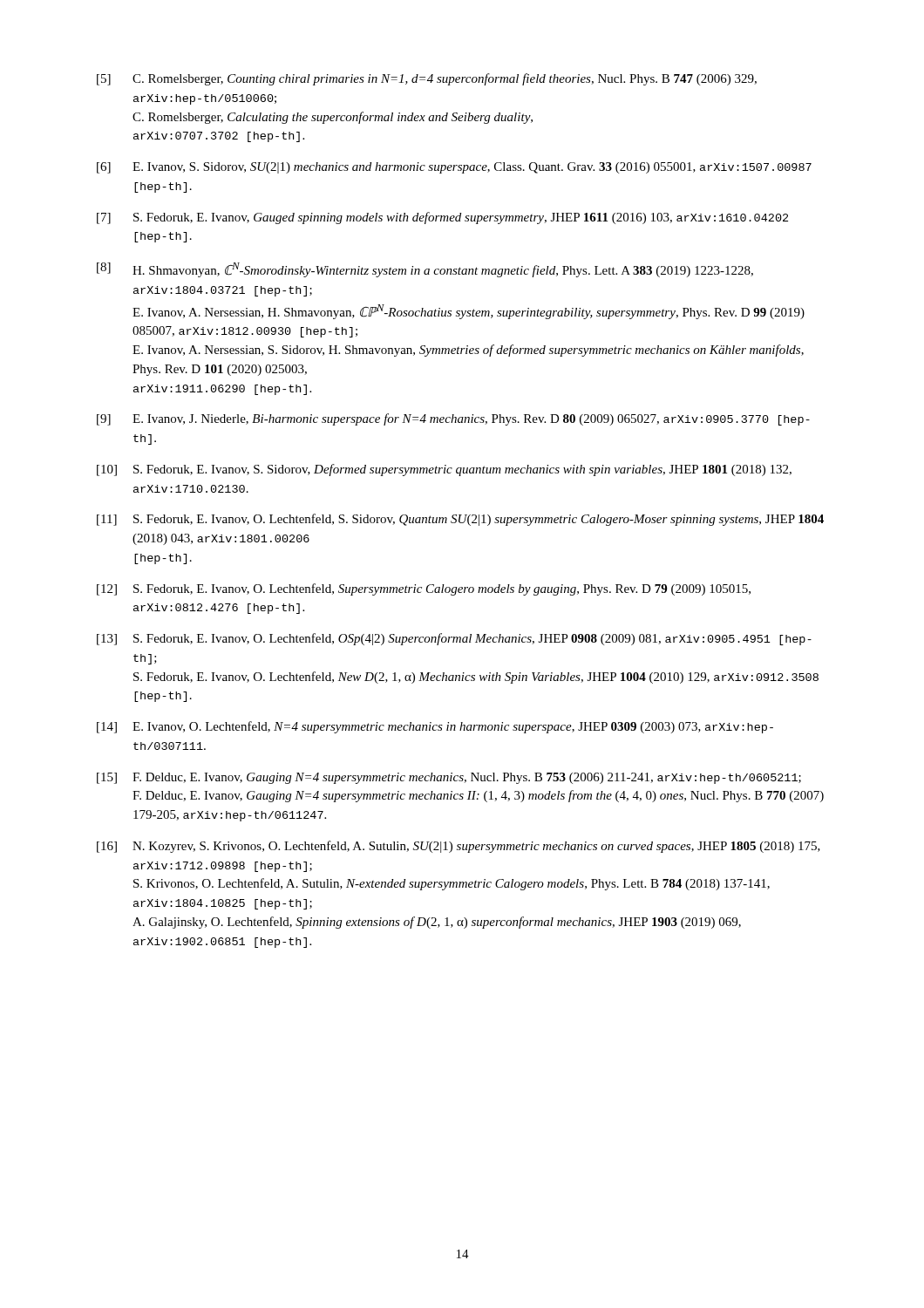Viewport: 924px width, 1308px height.
Task: Click the passage that begins "[7] S. Fedoruk, E. Ivanov, Gauged spinning"
Action: 462,227
